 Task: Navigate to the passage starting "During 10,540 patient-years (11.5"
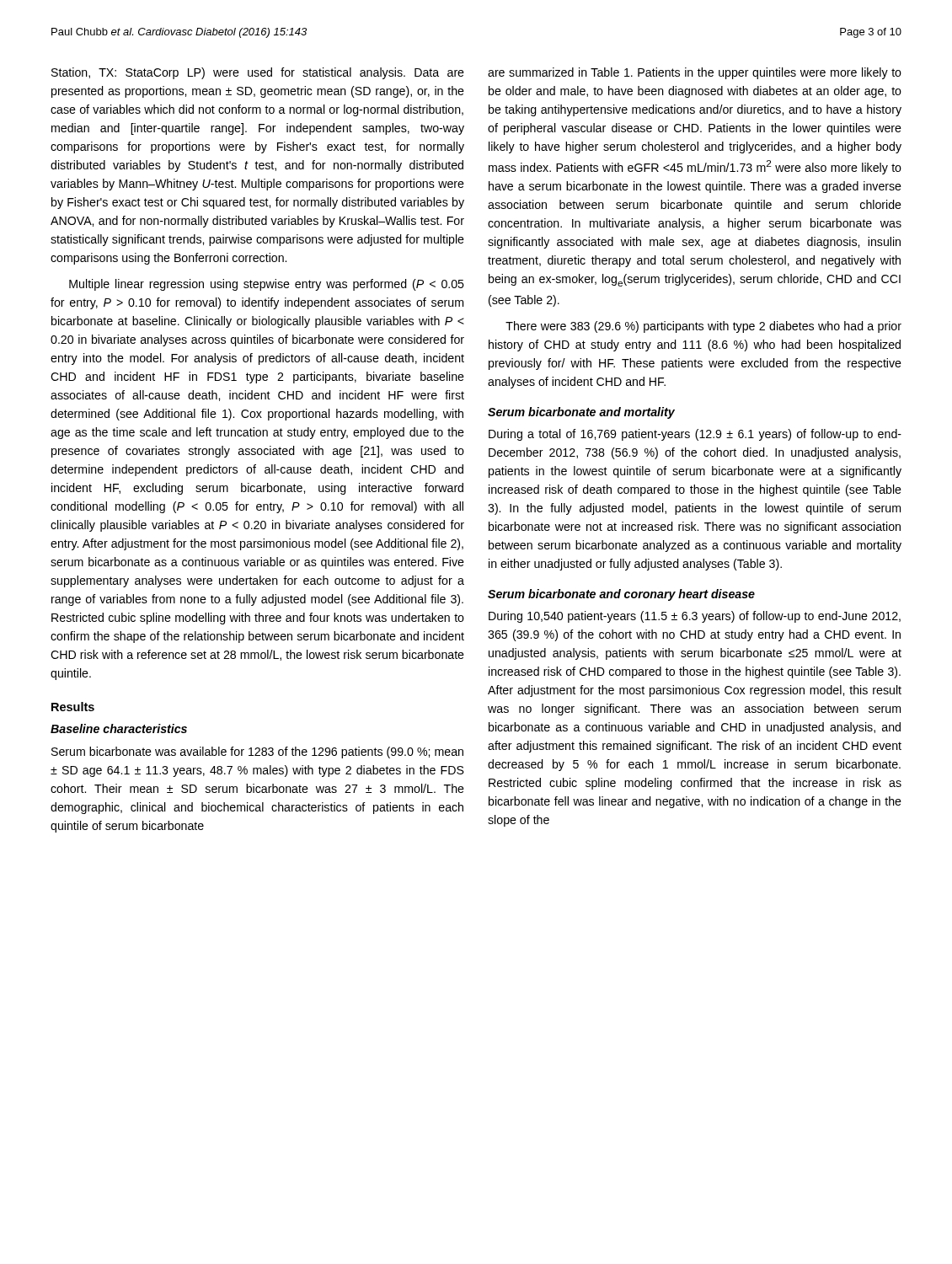pos(695,718)
